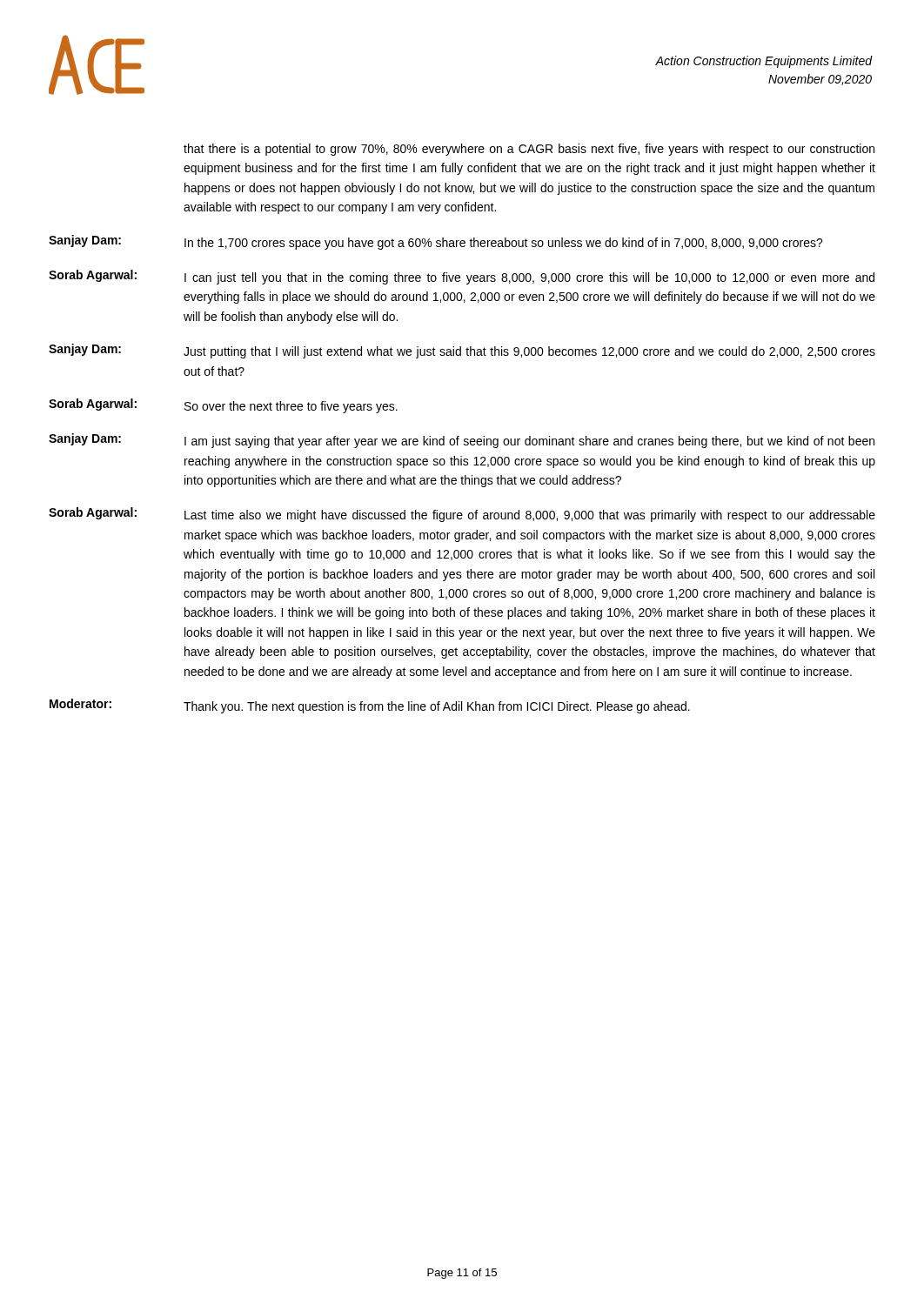The image size is (924, 1305).
Task: Locate the text block that reads "Sanjay Dam: Just"
Action: click(x=462, y=361)
